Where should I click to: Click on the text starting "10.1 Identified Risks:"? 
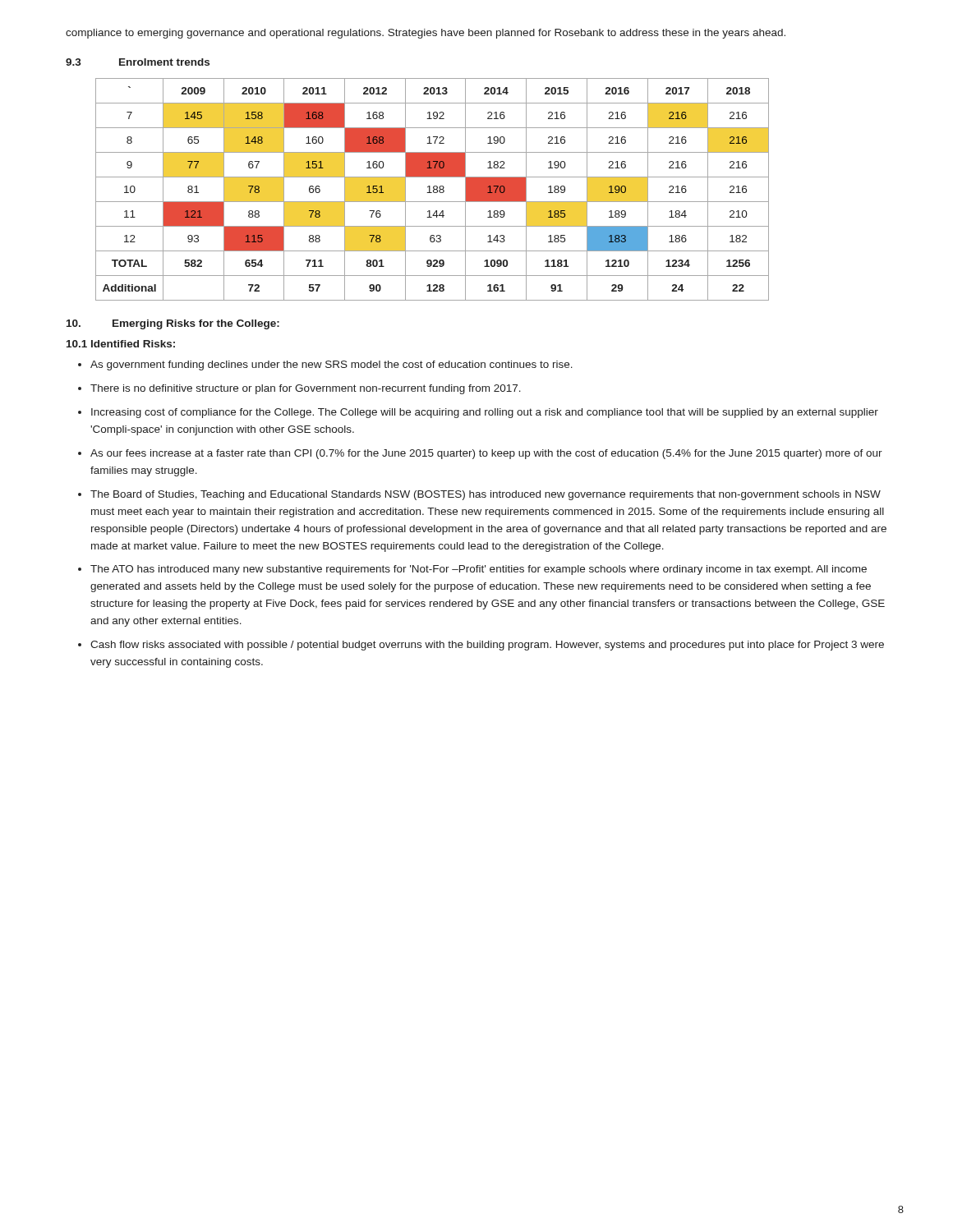coord(121,344)
